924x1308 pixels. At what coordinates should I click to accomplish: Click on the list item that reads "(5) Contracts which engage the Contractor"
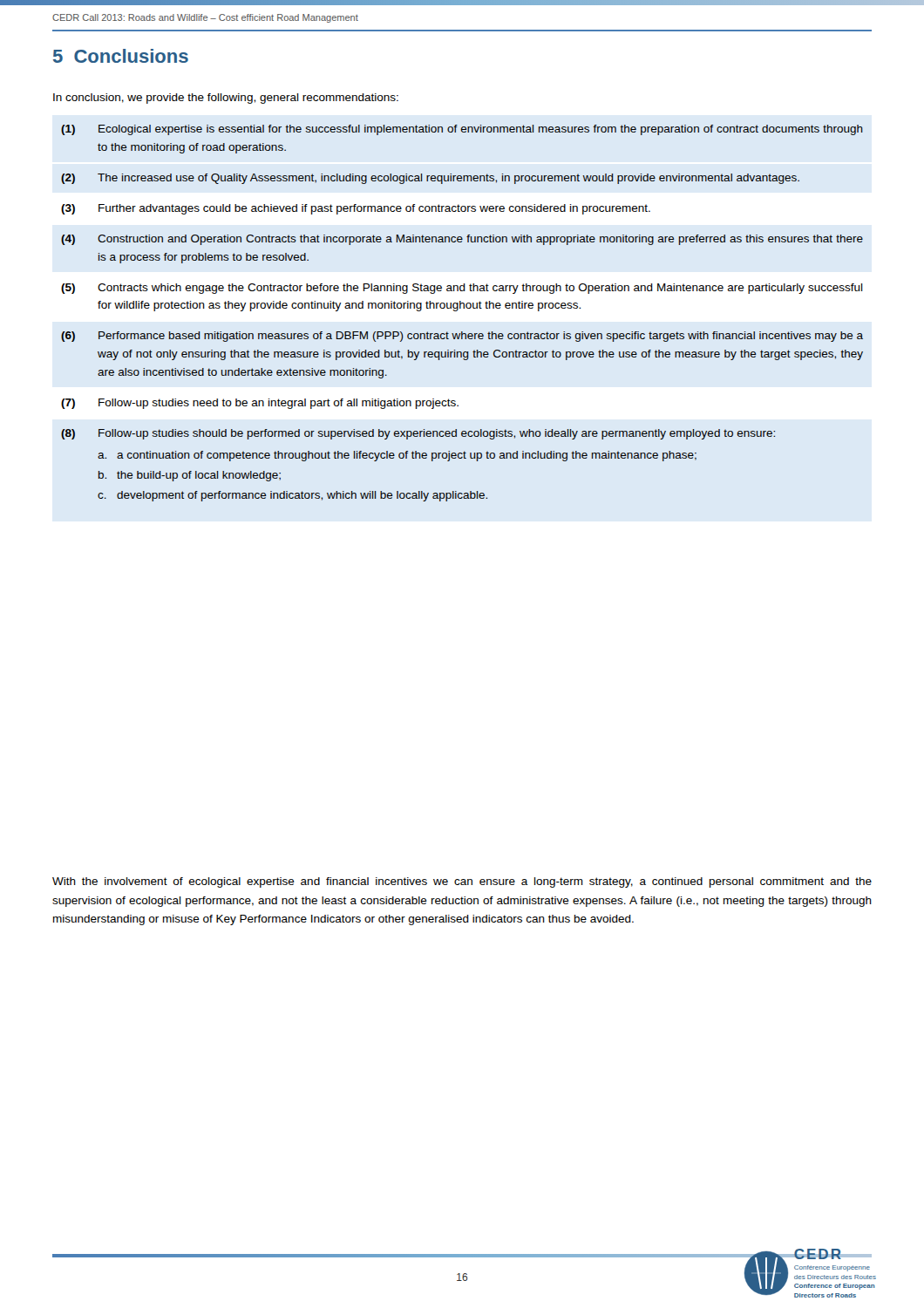[x=462, y=297]
